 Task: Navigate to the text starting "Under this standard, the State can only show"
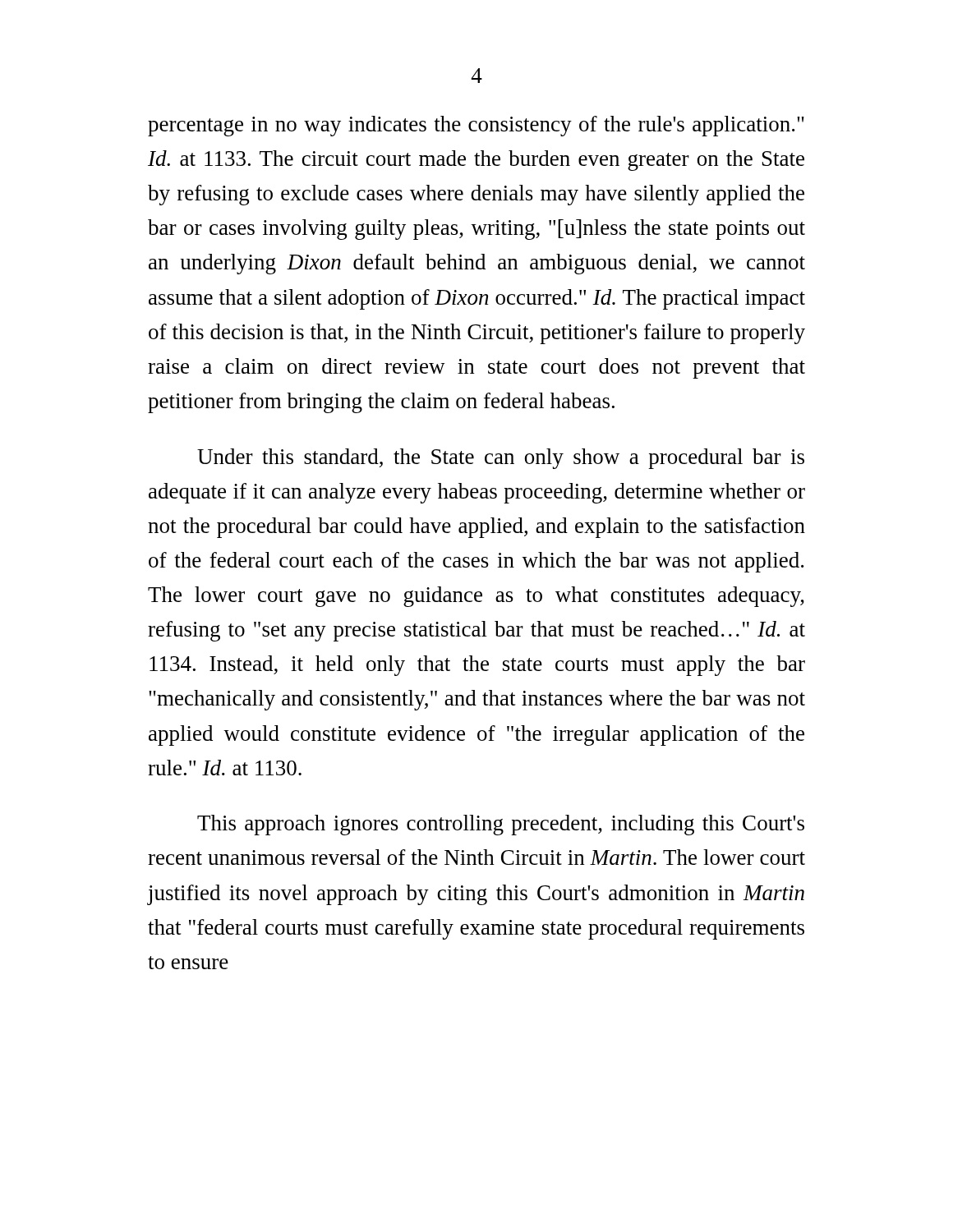click(476, 612)
